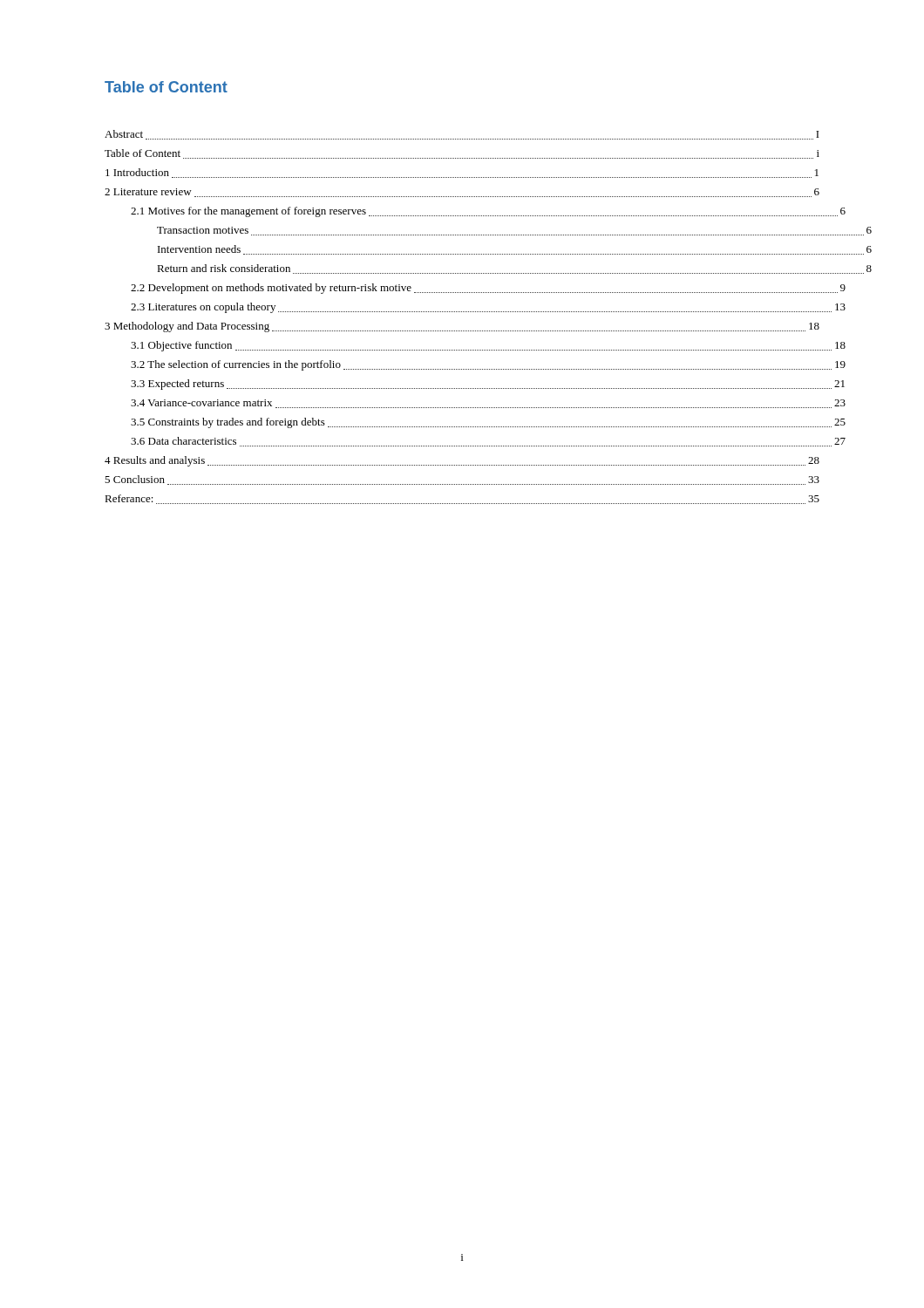
Task: Point to the text block starting "3 Methodology and"
Action: (462, 326)
